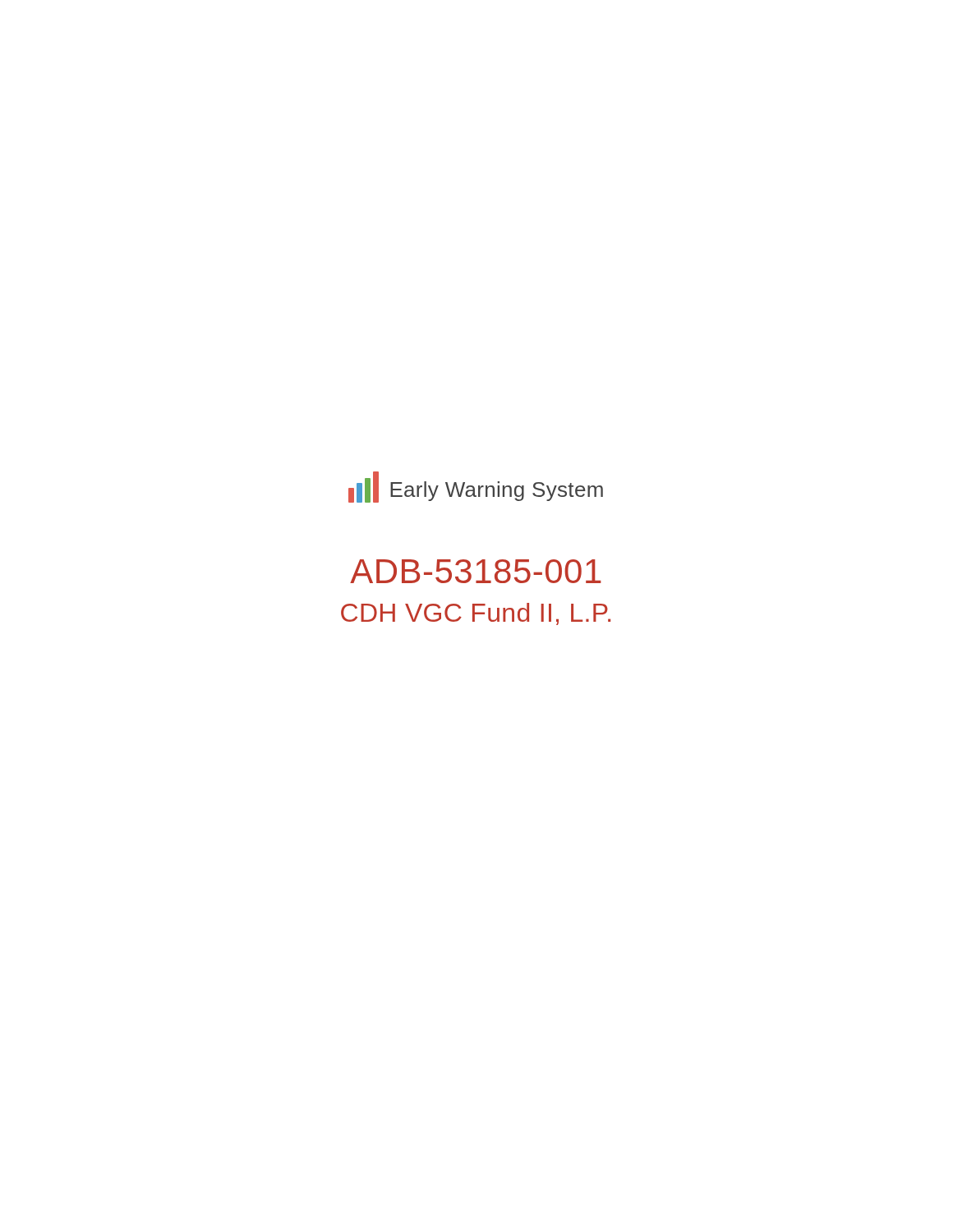Locate the logo
This screenshot has width=953, height=1232.
pos(476,490)
